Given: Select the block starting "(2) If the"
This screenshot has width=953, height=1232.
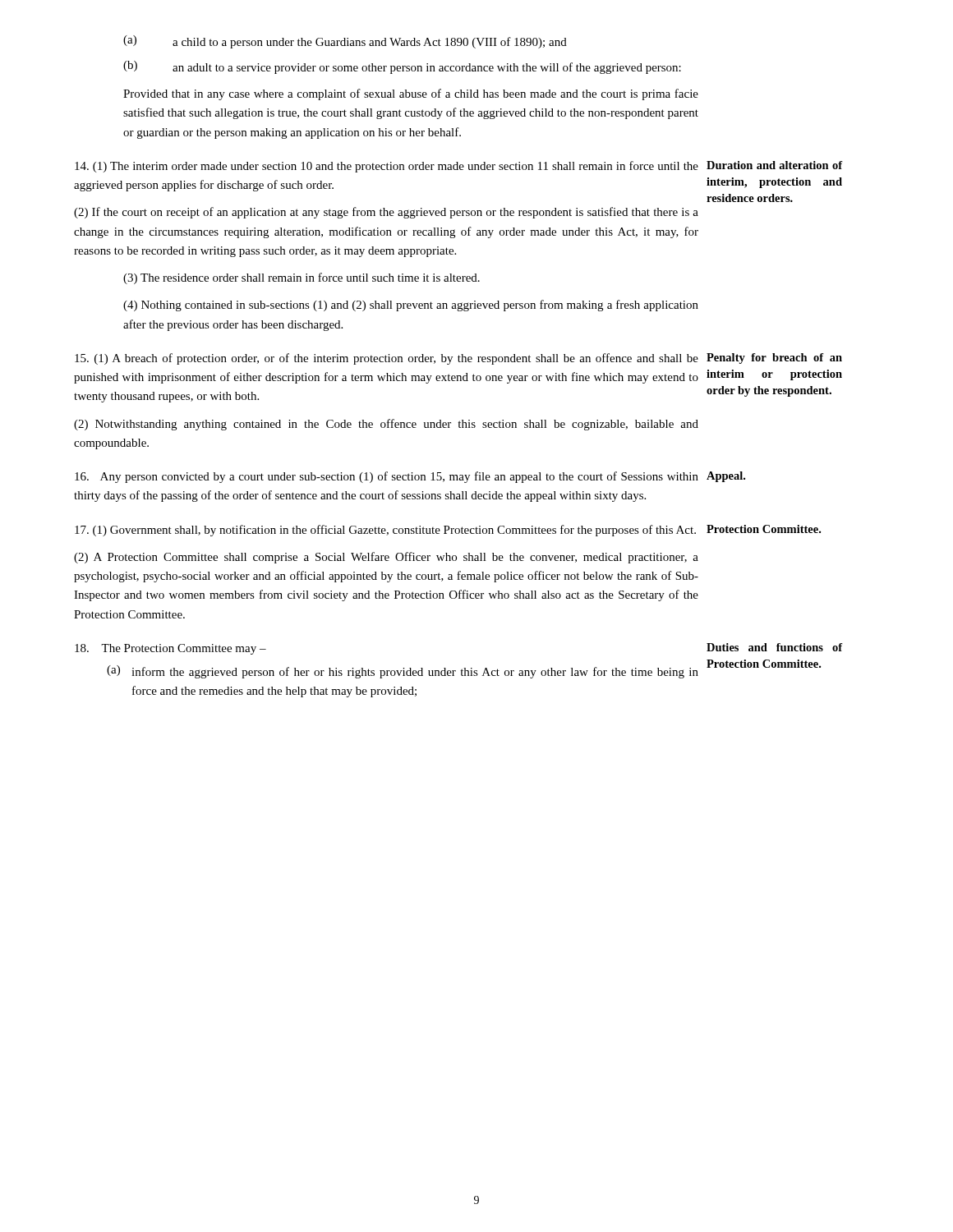Looking at the screenshot, I should click(386, 231).
